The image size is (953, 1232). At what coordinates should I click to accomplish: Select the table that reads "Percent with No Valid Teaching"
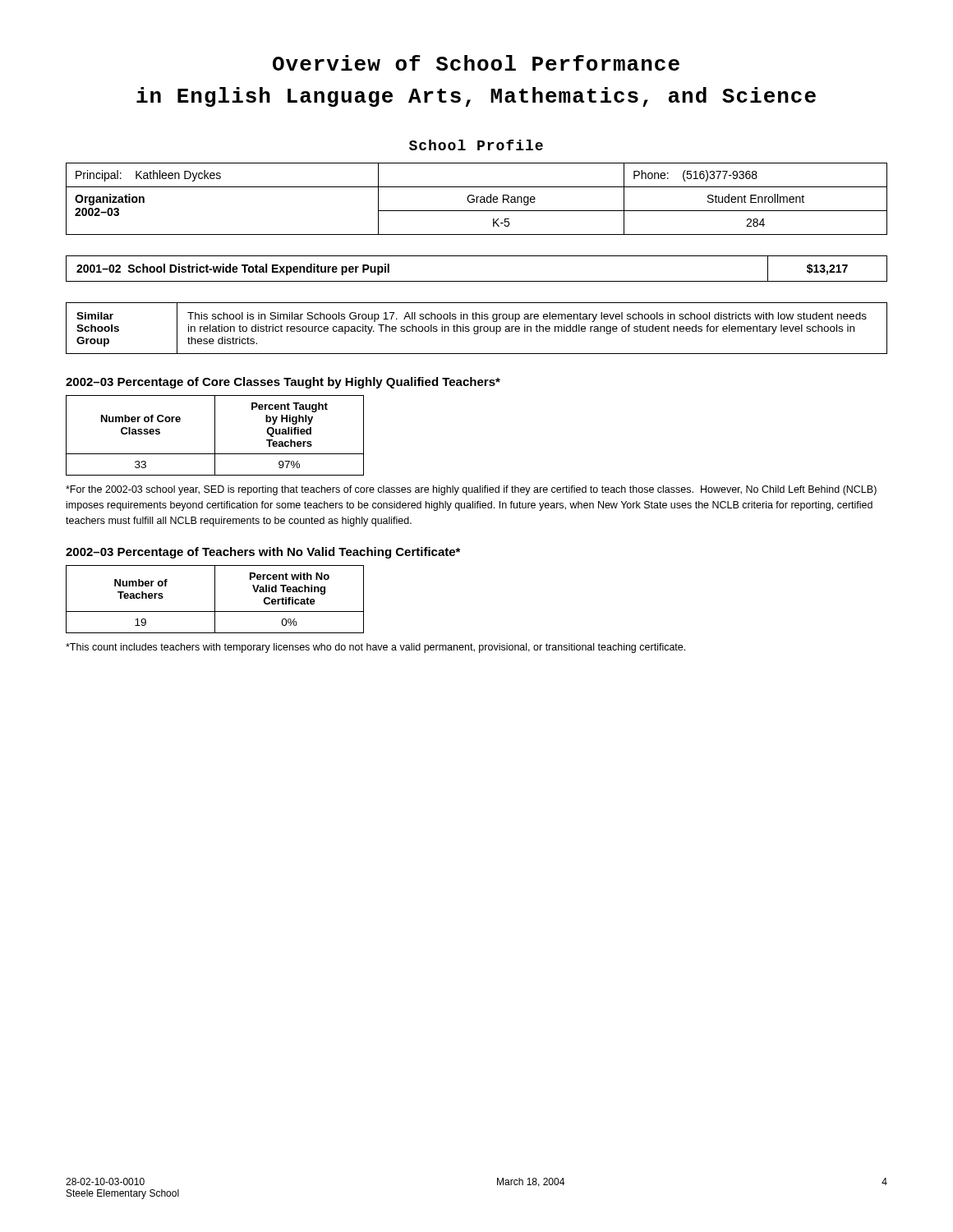tap(476, 599)
